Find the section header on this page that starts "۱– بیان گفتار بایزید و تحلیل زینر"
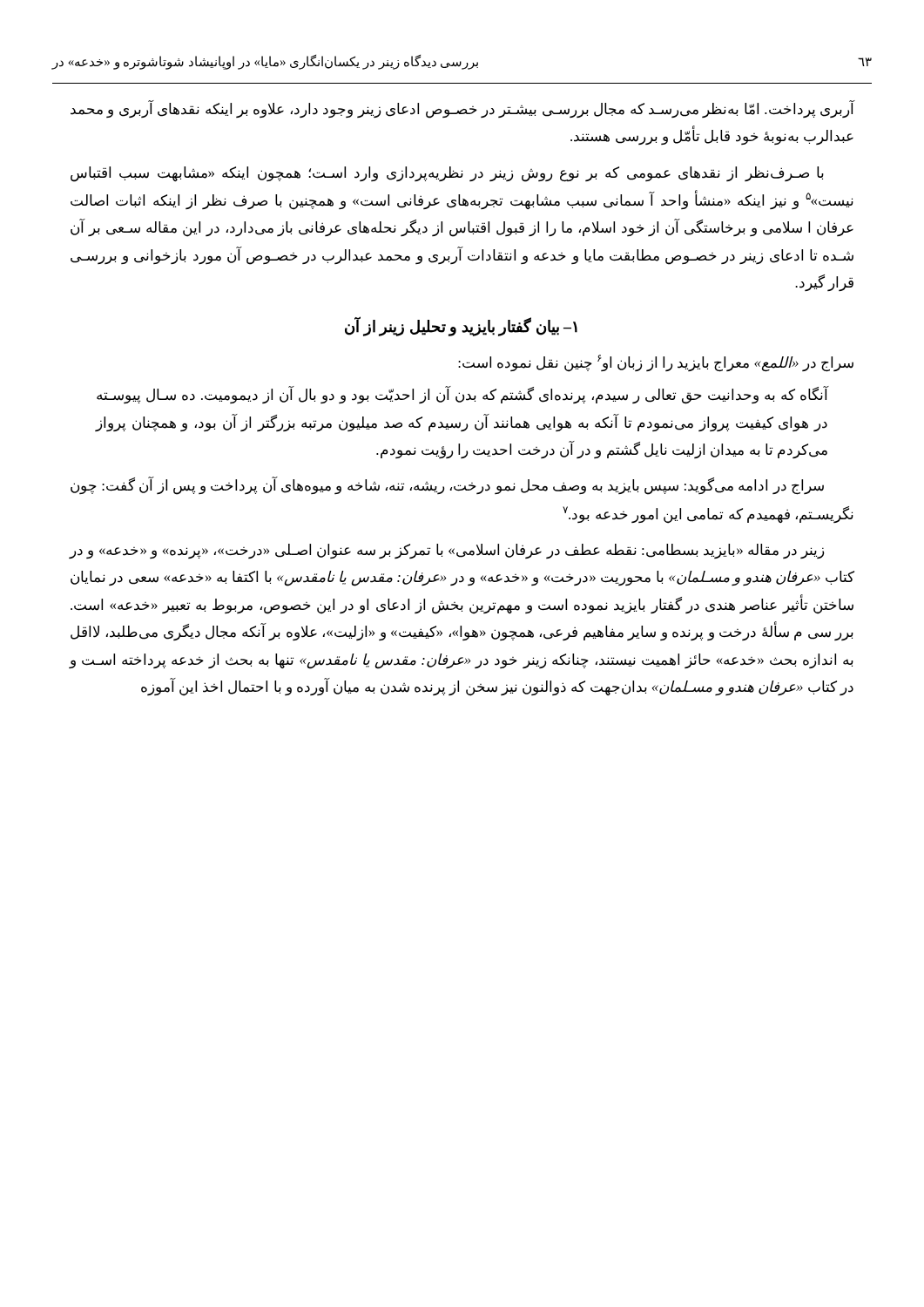 click(462, 326)
